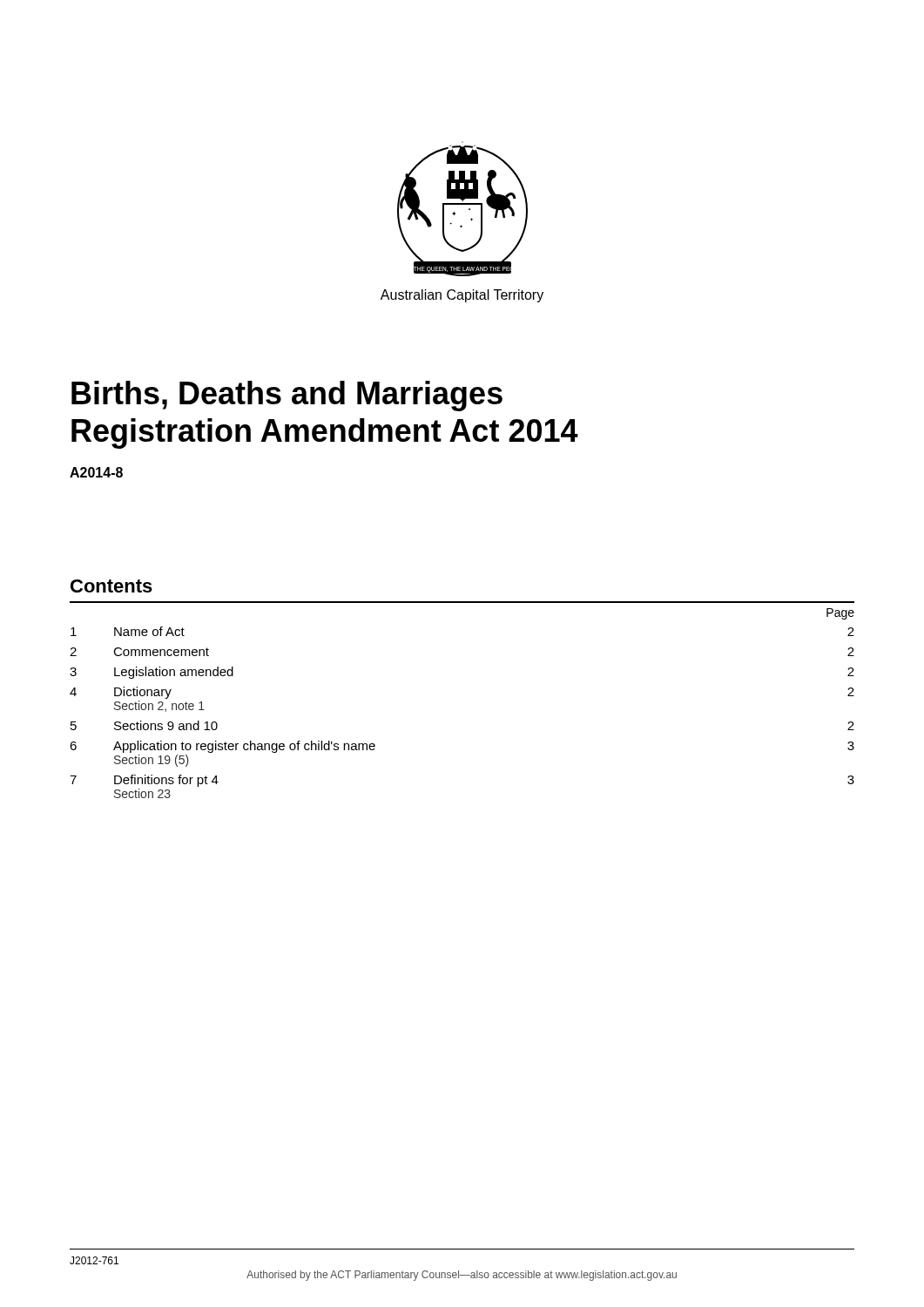The image size is (924, 1307).
Task: Click the title
Action: coord(462,428)
